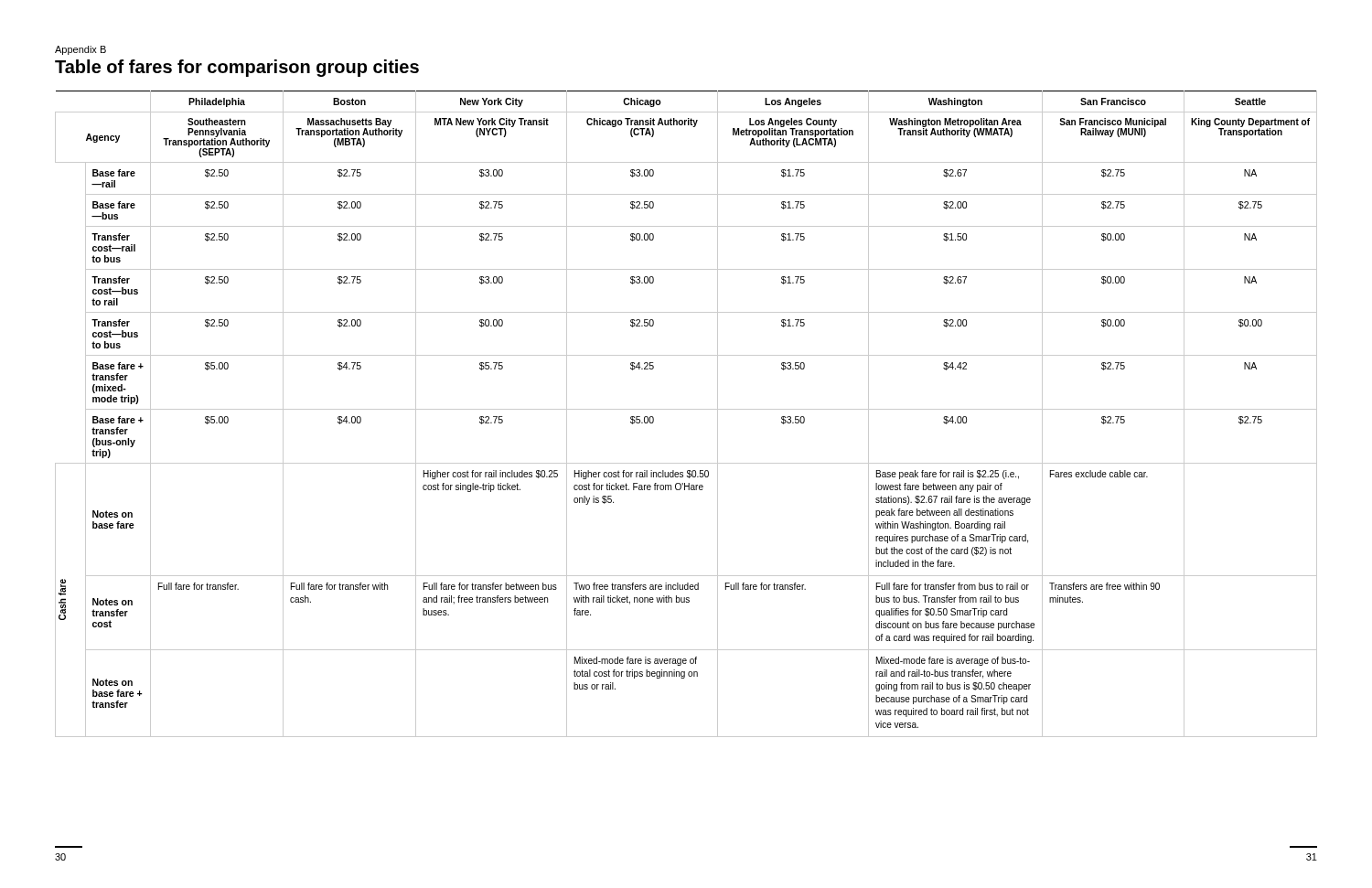
Task: Point to "Table of fares for comparison group cities"
Action: tap(237, 67)
